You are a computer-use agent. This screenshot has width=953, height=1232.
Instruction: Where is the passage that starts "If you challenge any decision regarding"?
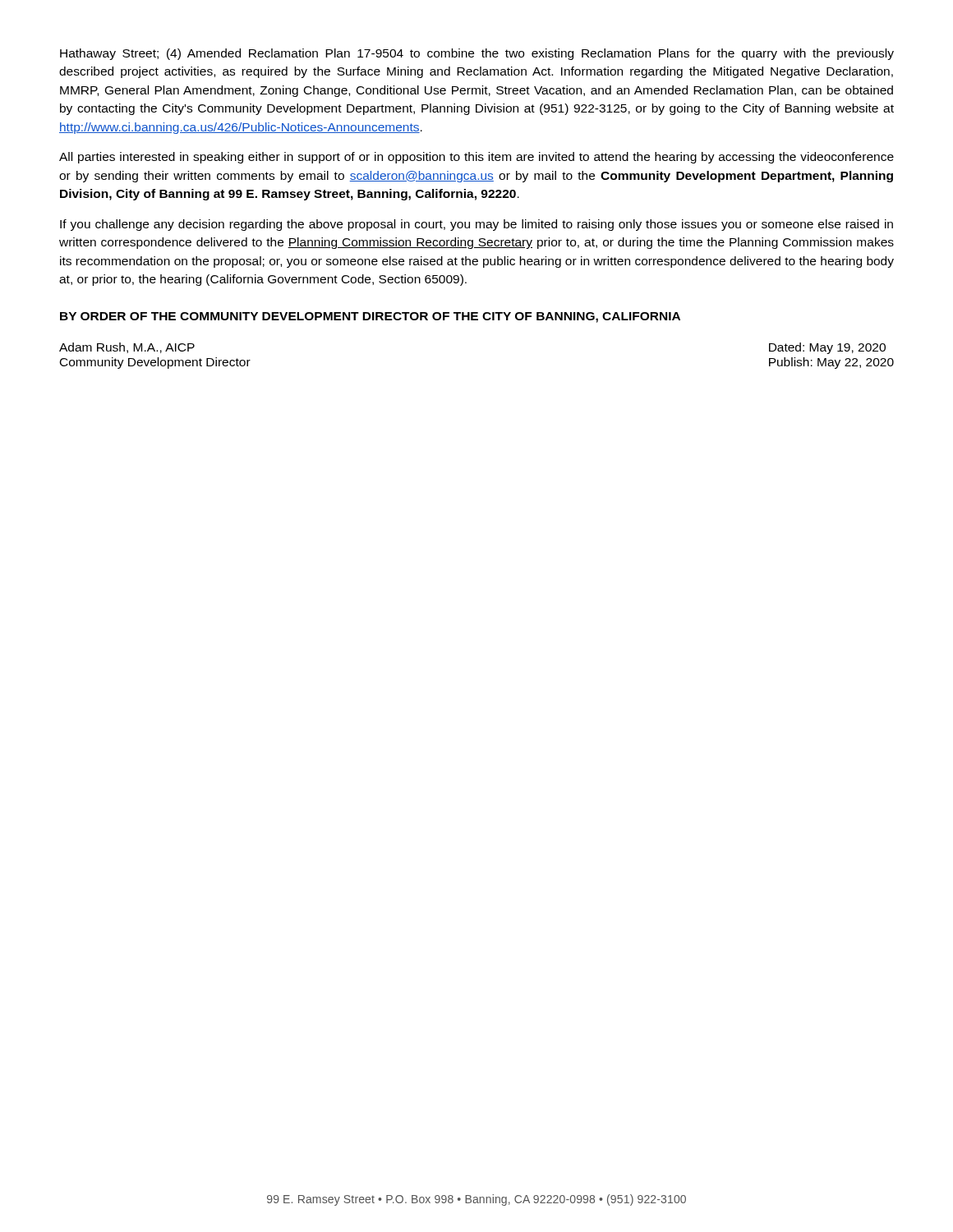point(476,251)
